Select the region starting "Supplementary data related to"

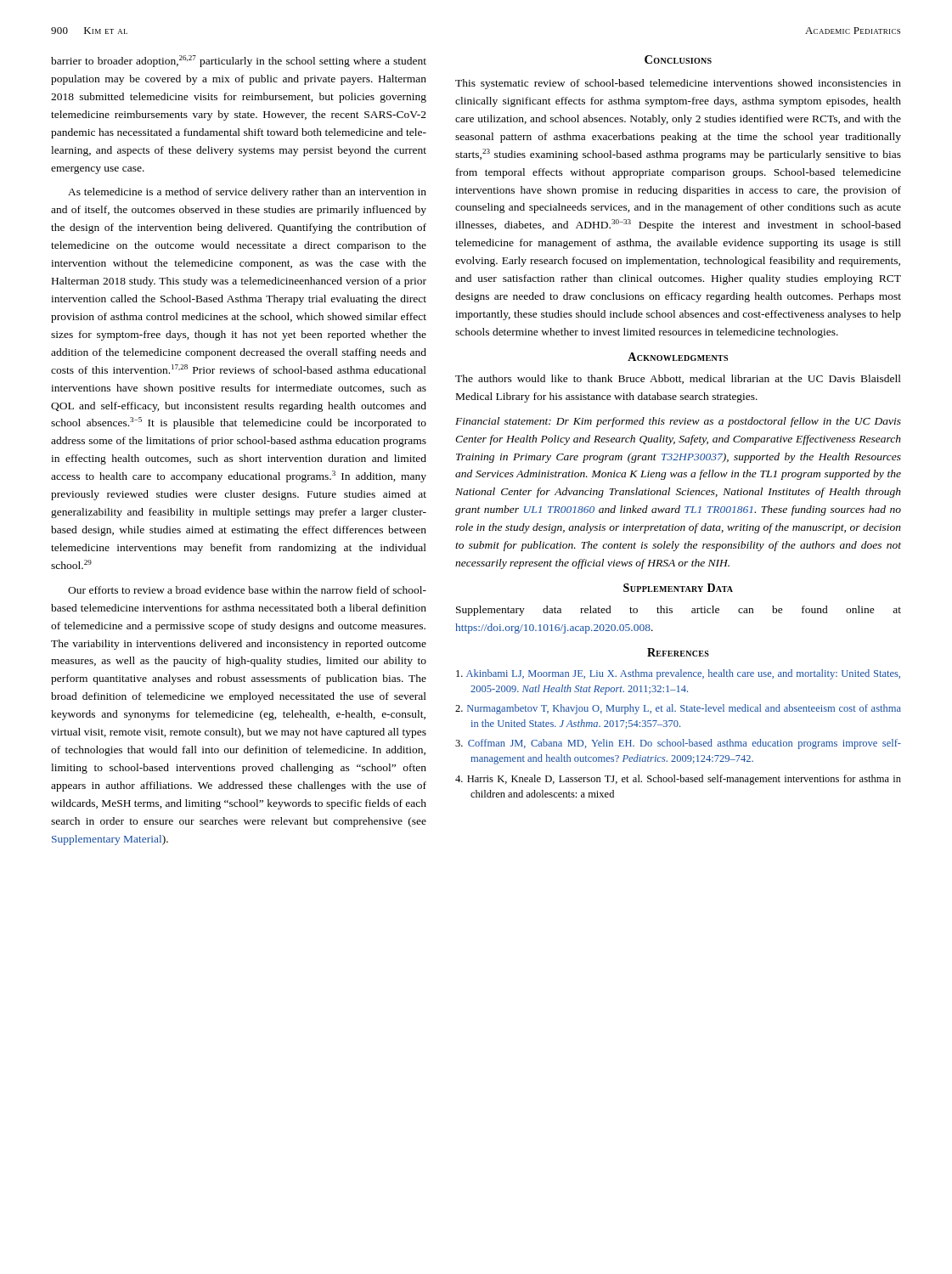click(678, 619)
